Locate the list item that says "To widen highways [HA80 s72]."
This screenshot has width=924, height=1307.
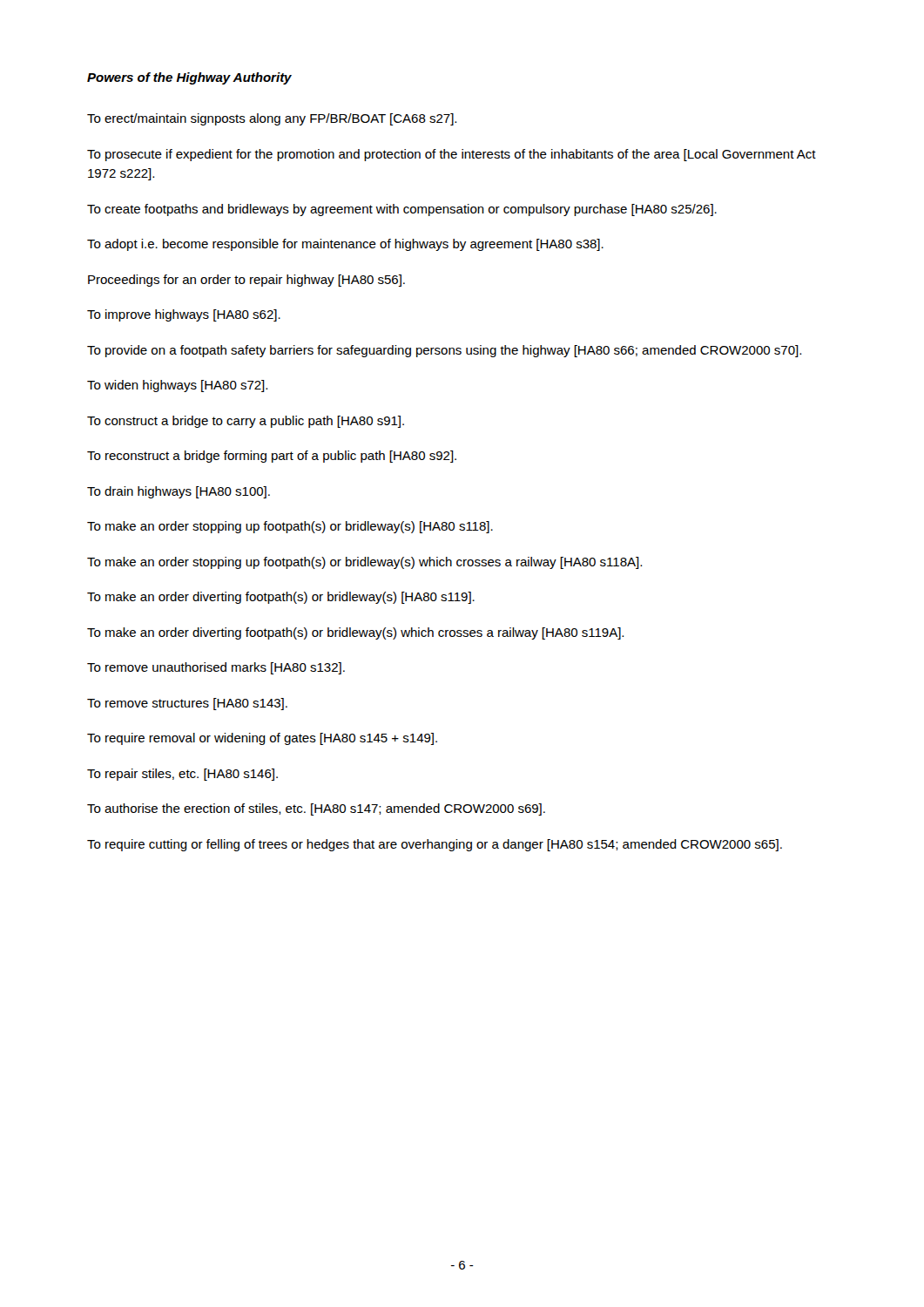(178, 385)
